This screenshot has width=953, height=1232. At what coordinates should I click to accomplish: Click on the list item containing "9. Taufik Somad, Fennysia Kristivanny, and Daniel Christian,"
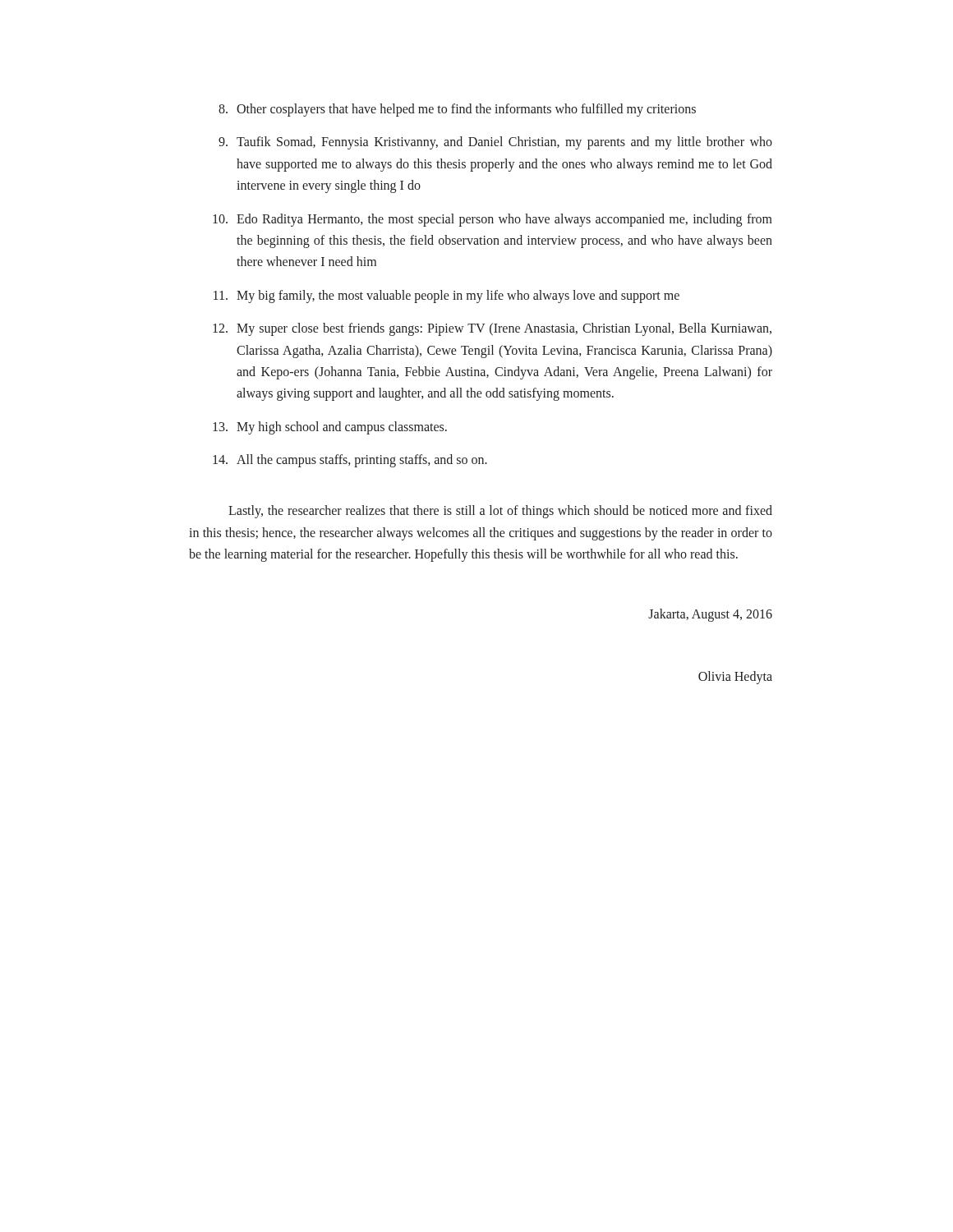[481, 164]
